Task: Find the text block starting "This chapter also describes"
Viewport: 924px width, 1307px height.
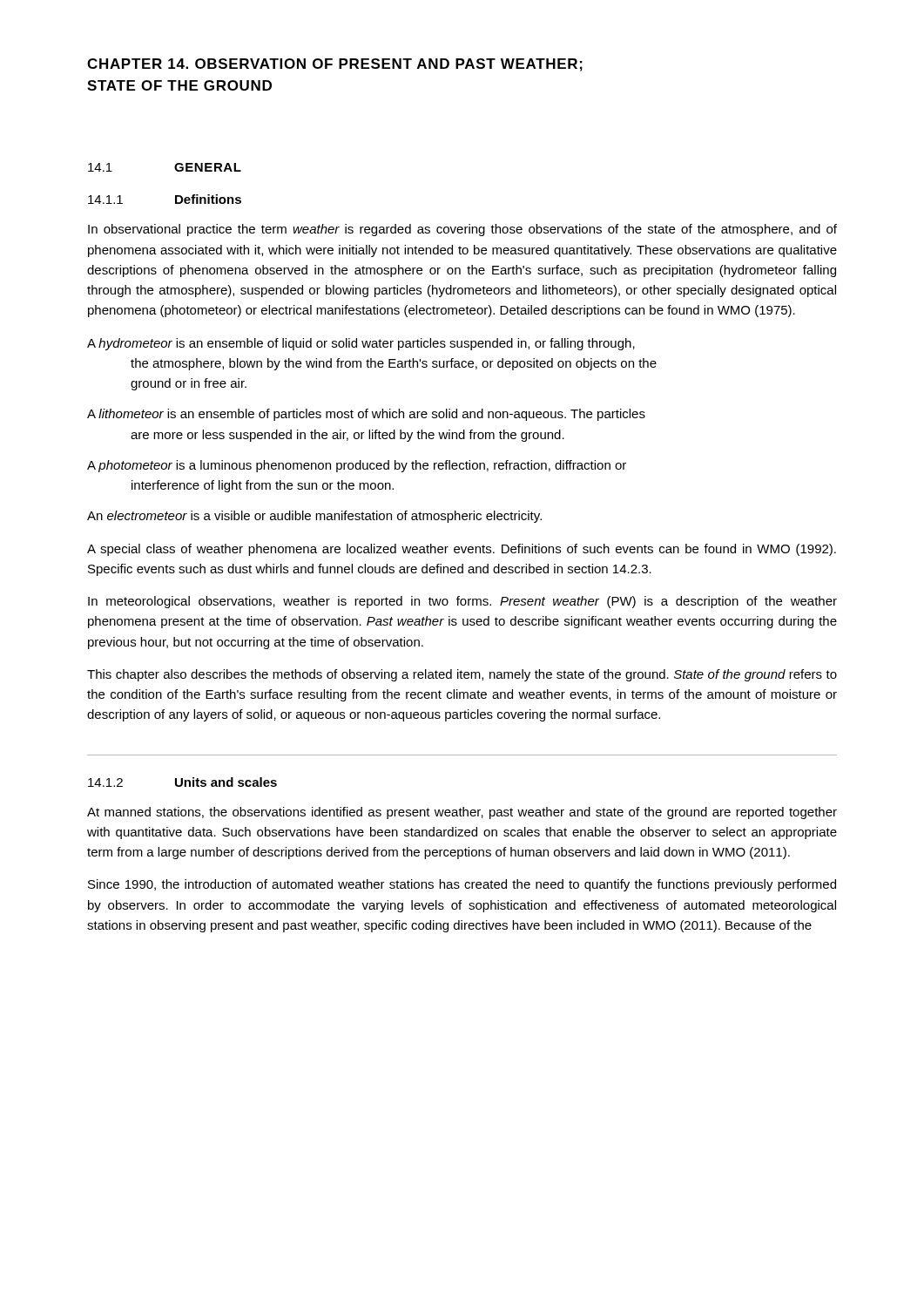Action: tap(462, 694)
